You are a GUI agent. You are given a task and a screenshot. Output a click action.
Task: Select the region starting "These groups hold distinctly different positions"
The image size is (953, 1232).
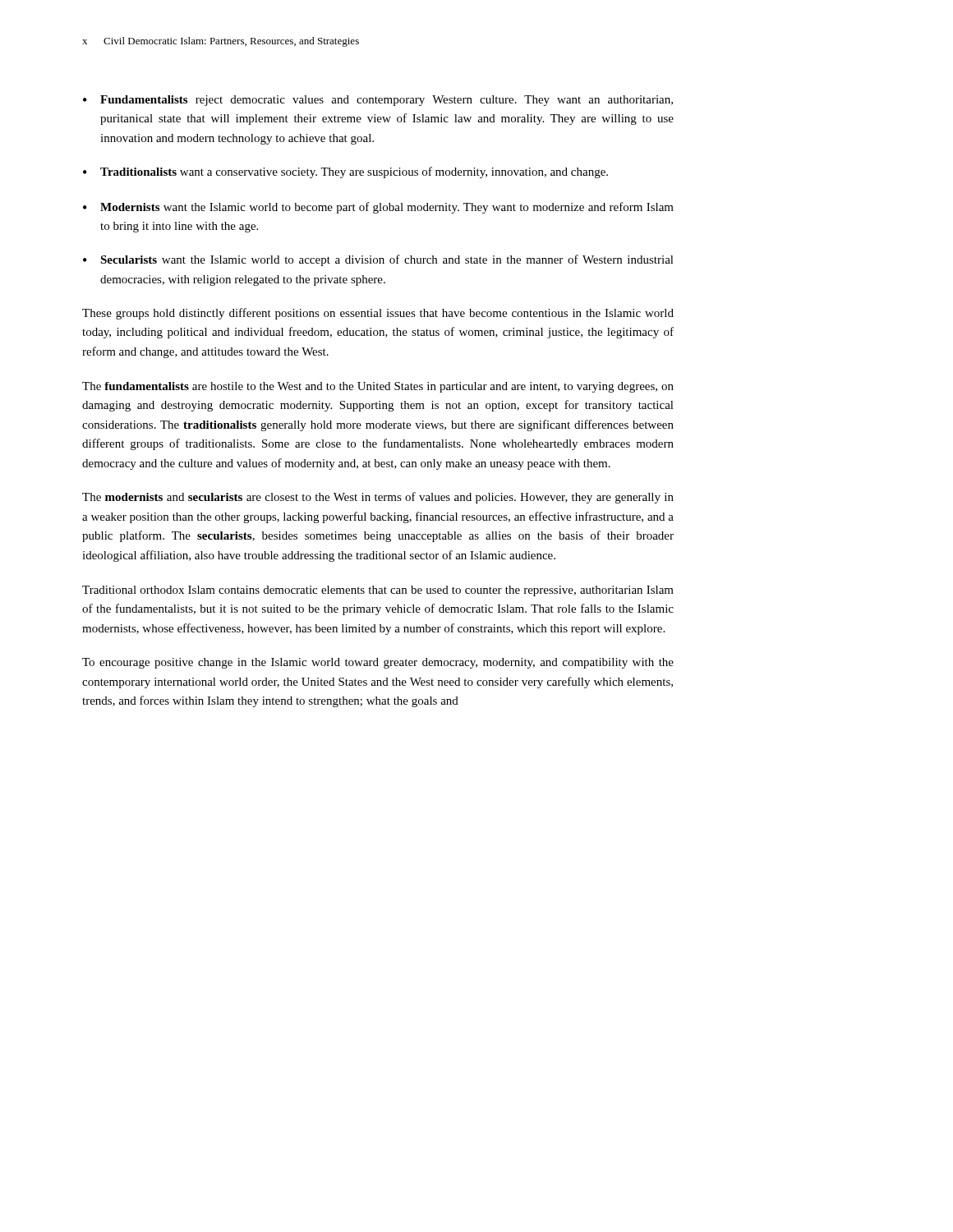[378, 332]
